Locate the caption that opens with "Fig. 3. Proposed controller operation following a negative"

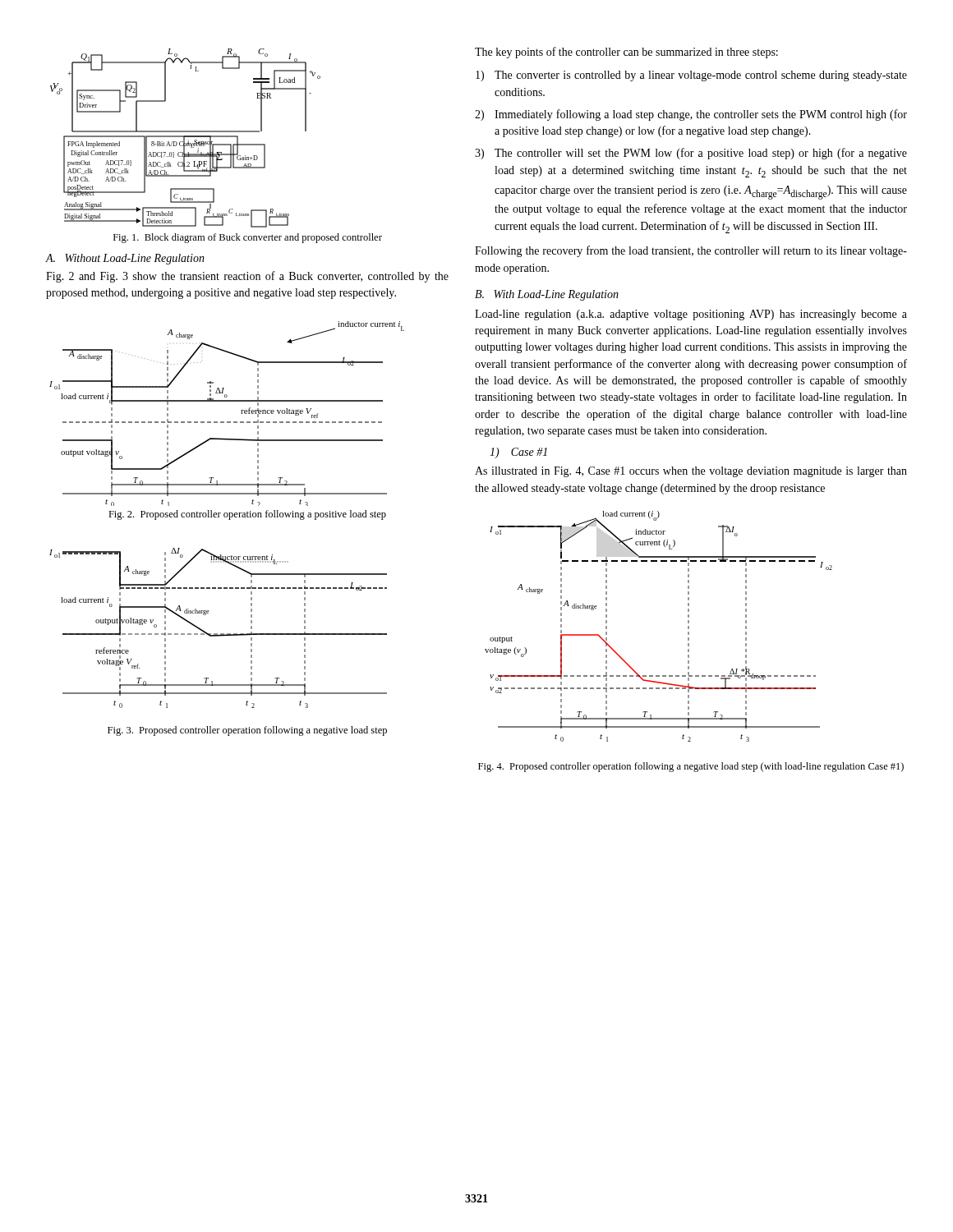247,730
